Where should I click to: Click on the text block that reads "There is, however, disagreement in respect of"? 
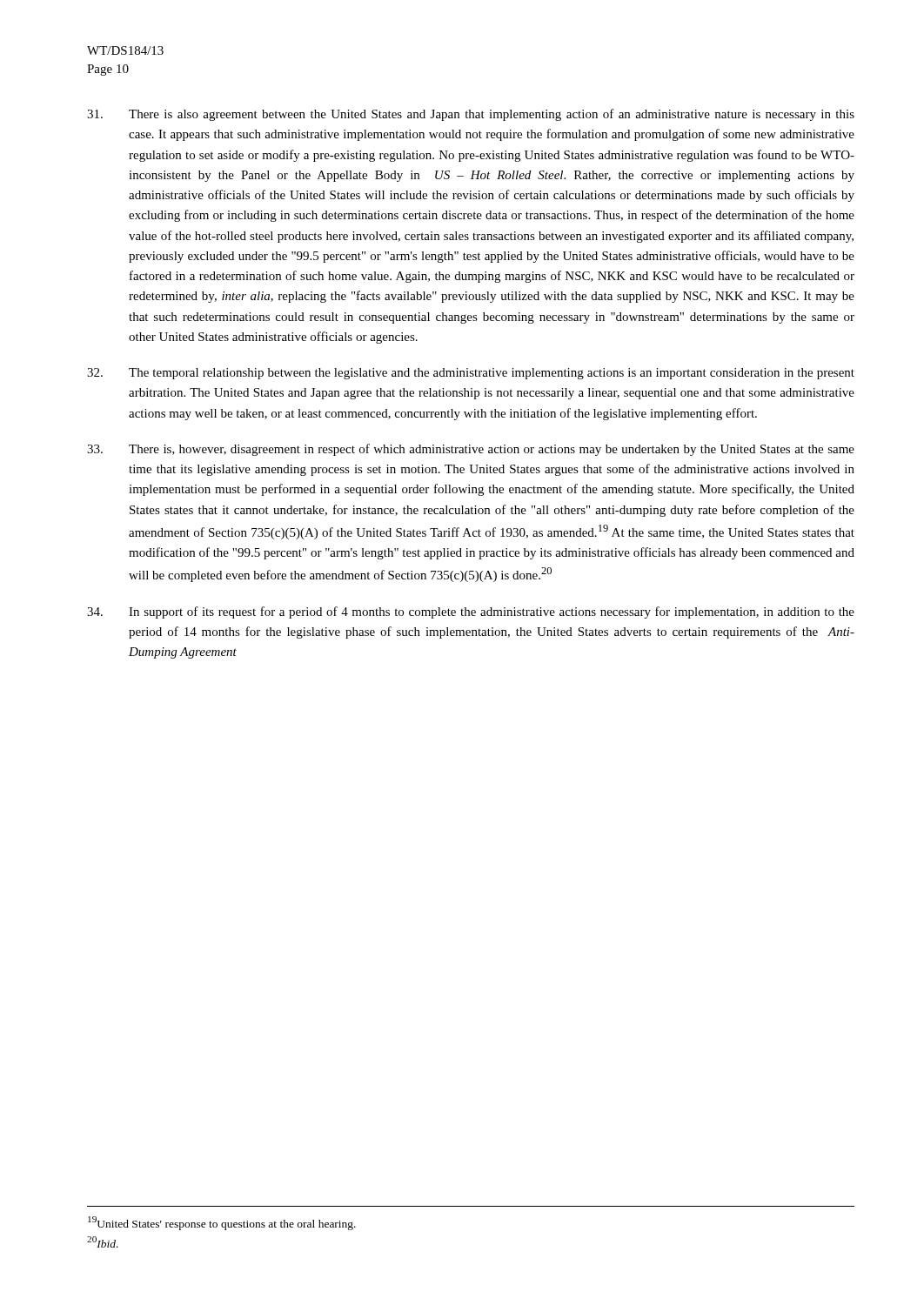(x=471, y=513)
